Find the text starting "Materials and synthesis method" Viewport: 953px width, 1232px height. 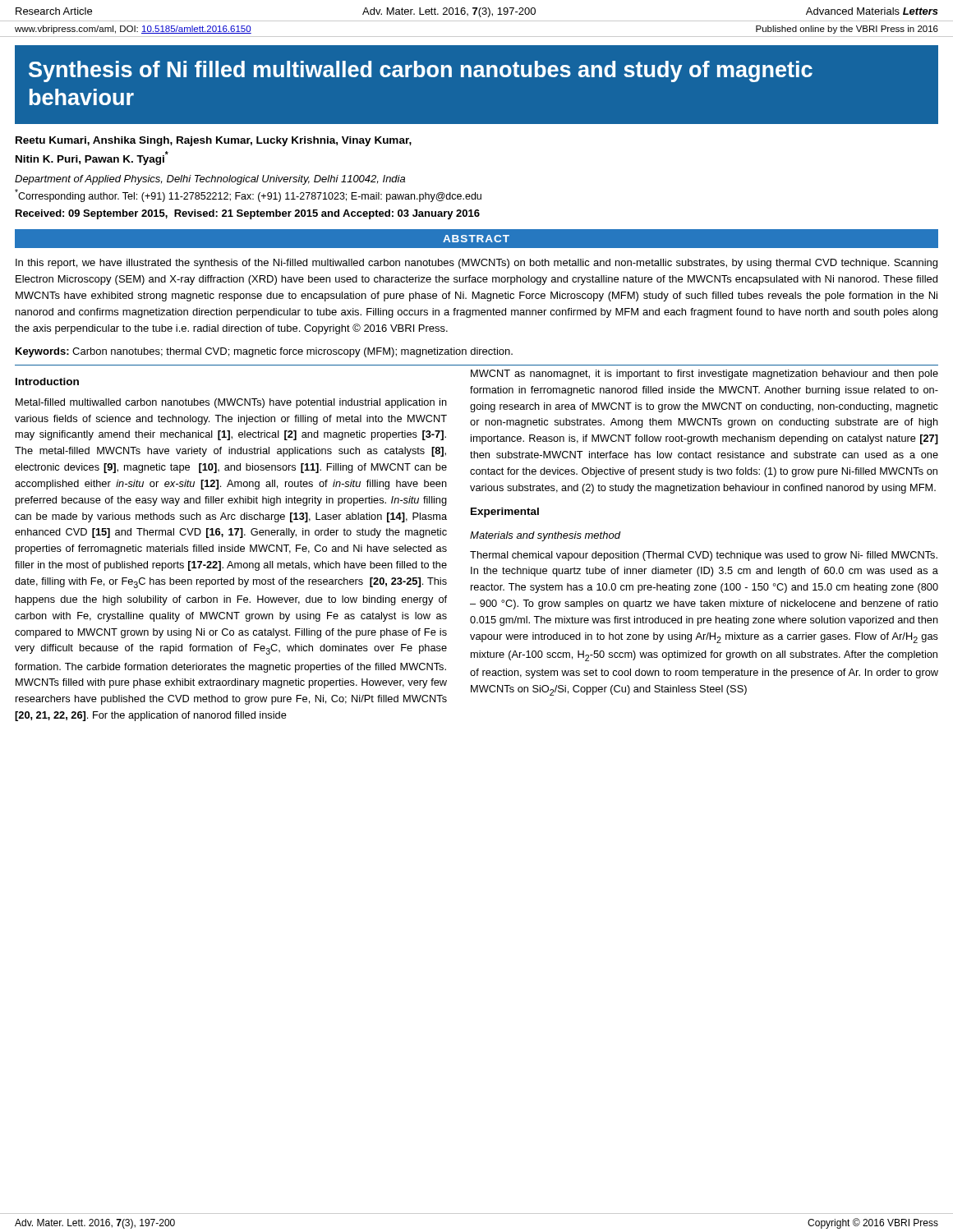coord(545,535)
